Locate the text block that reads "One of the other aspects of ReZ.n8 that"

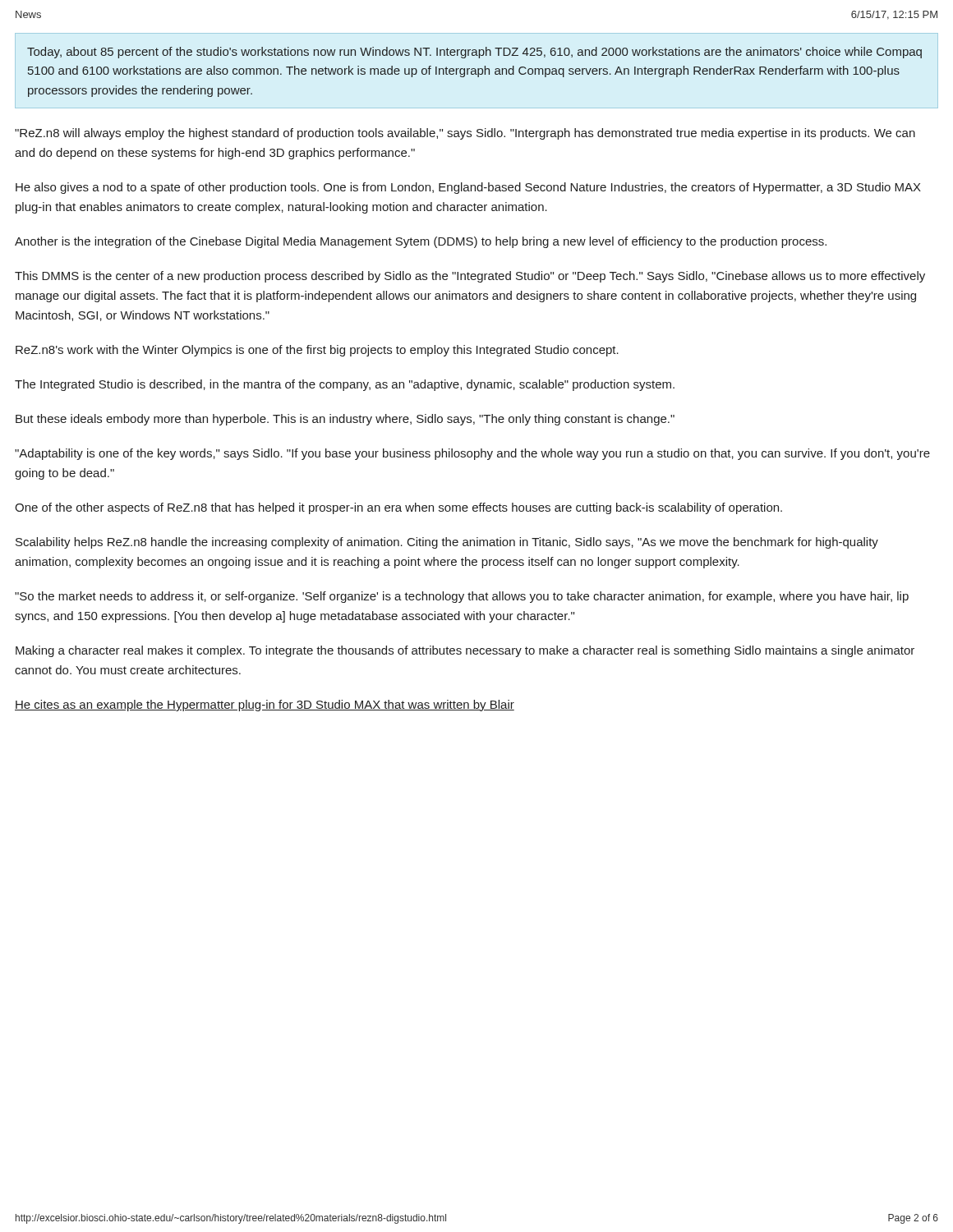pos(399,507)
